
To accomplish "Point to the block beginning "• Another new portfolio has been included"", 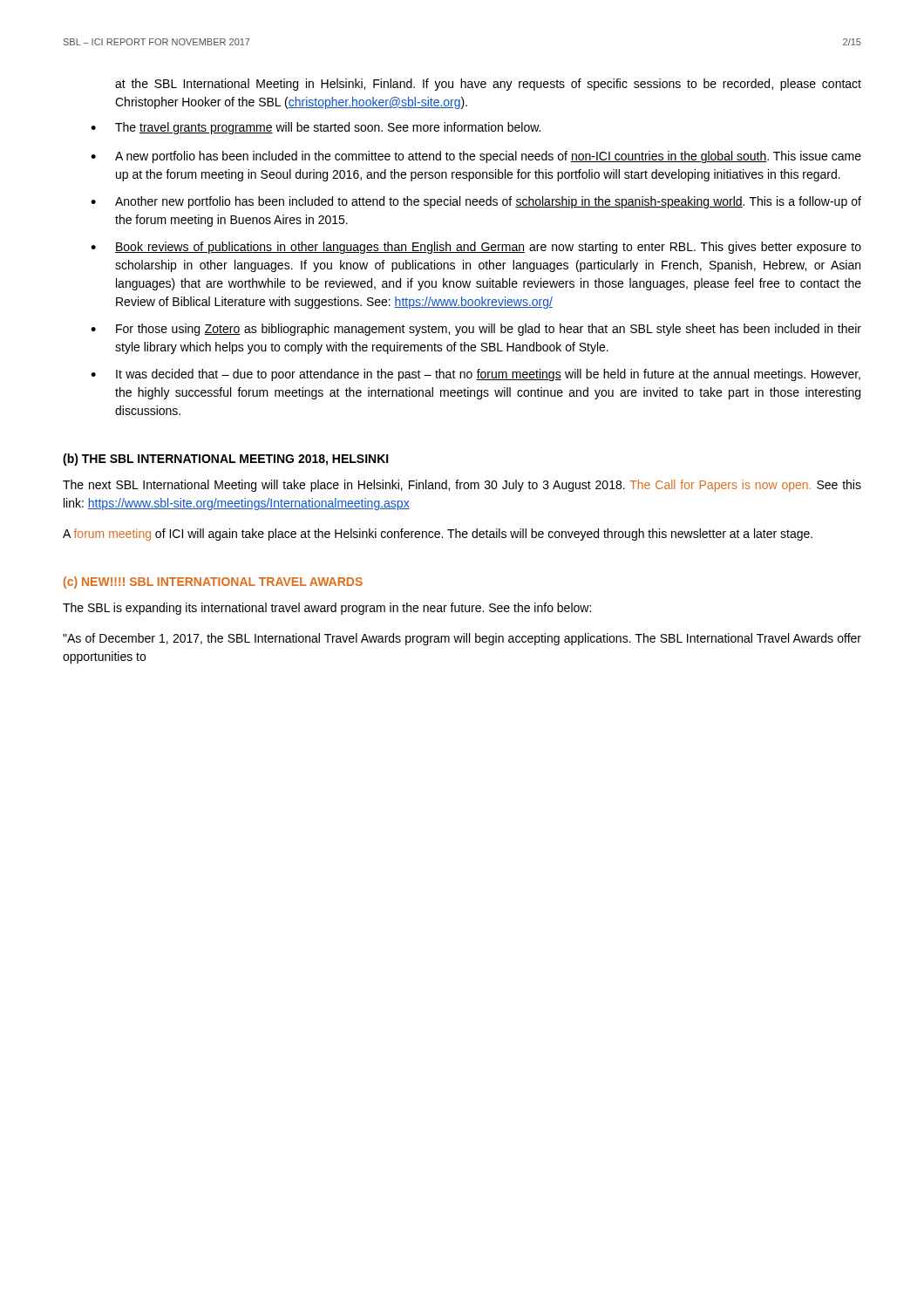I will click(476, 211).
